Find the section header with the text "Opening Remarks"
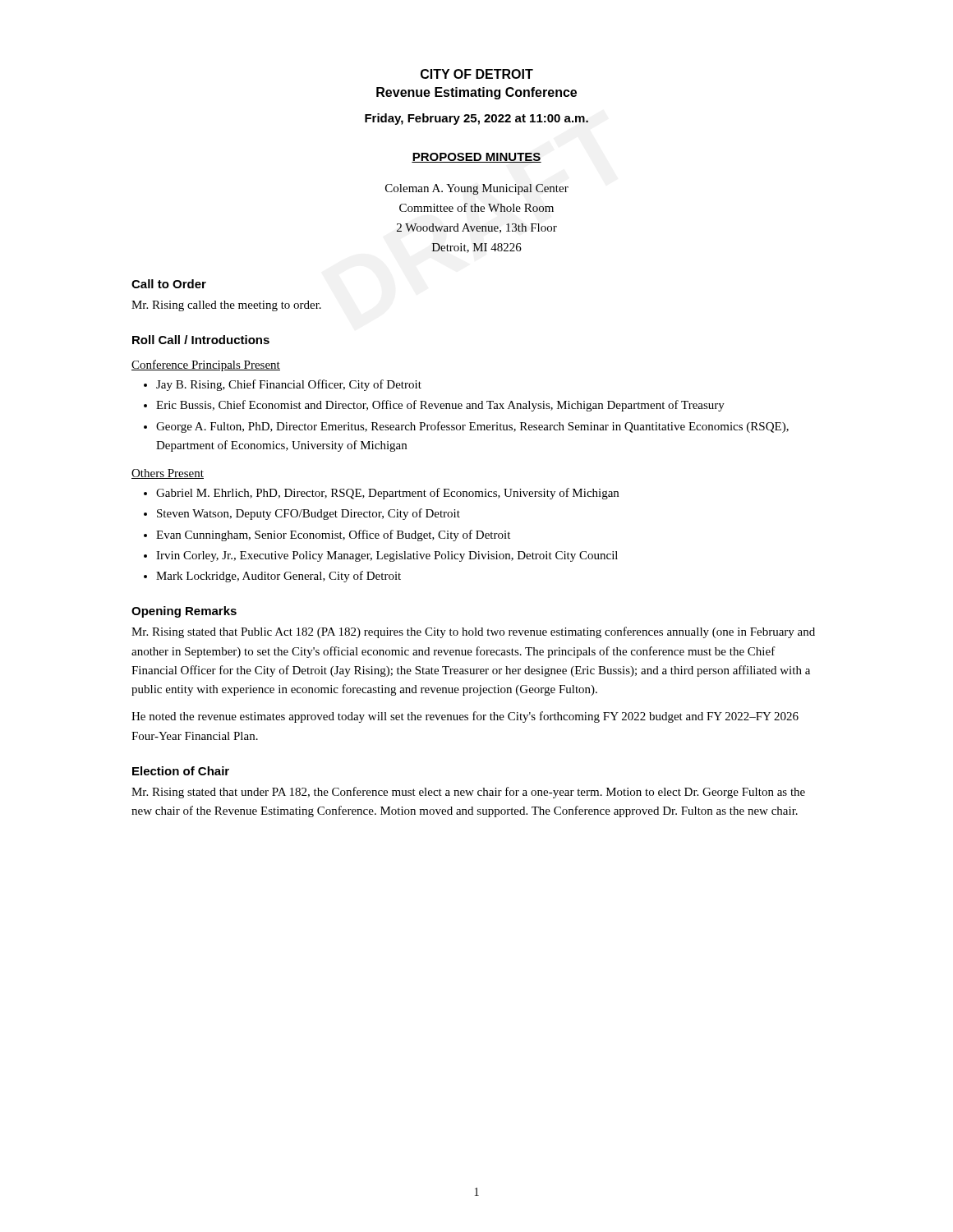 [x=184, y=611]
